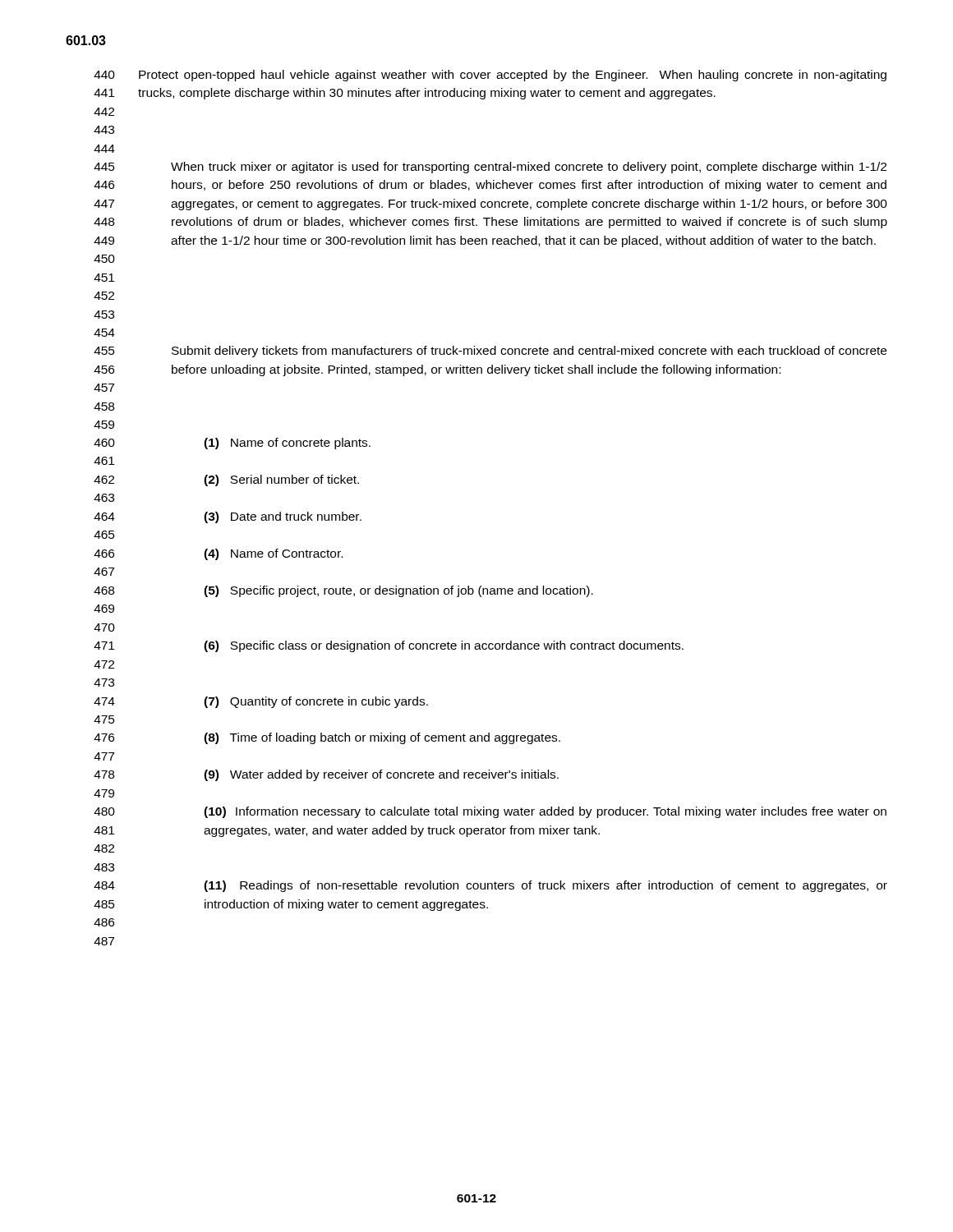Find the list item with the text "460 (1) Name of"
953x1232 pixels.
point(232,444)
